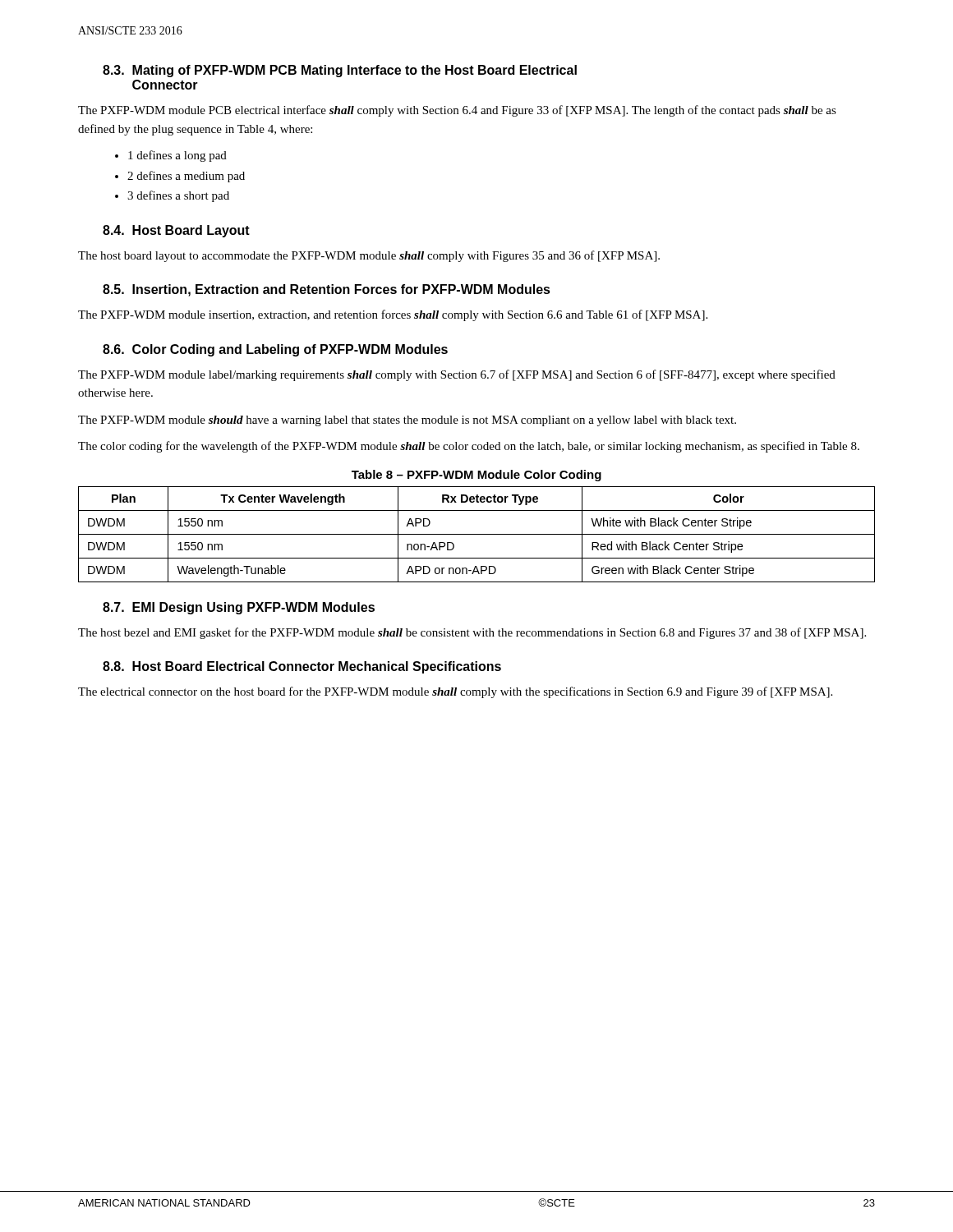
Task: Select the text block that says "The PXFP-WDM module label/marking requirements shall"
Action: pyautogui.click(x=457, y=383)
